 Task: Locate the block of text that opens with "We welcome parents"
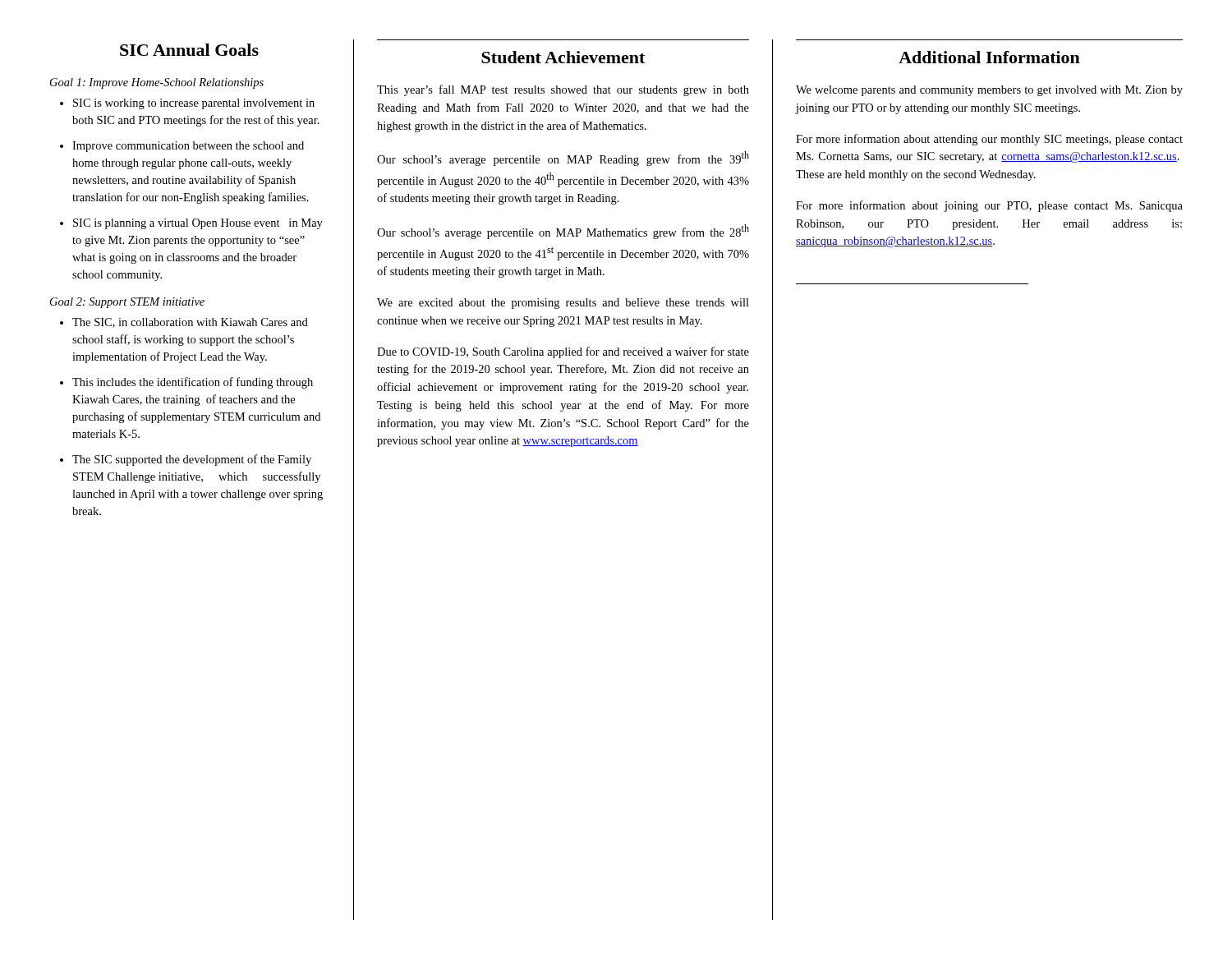[x=989, y=98]
